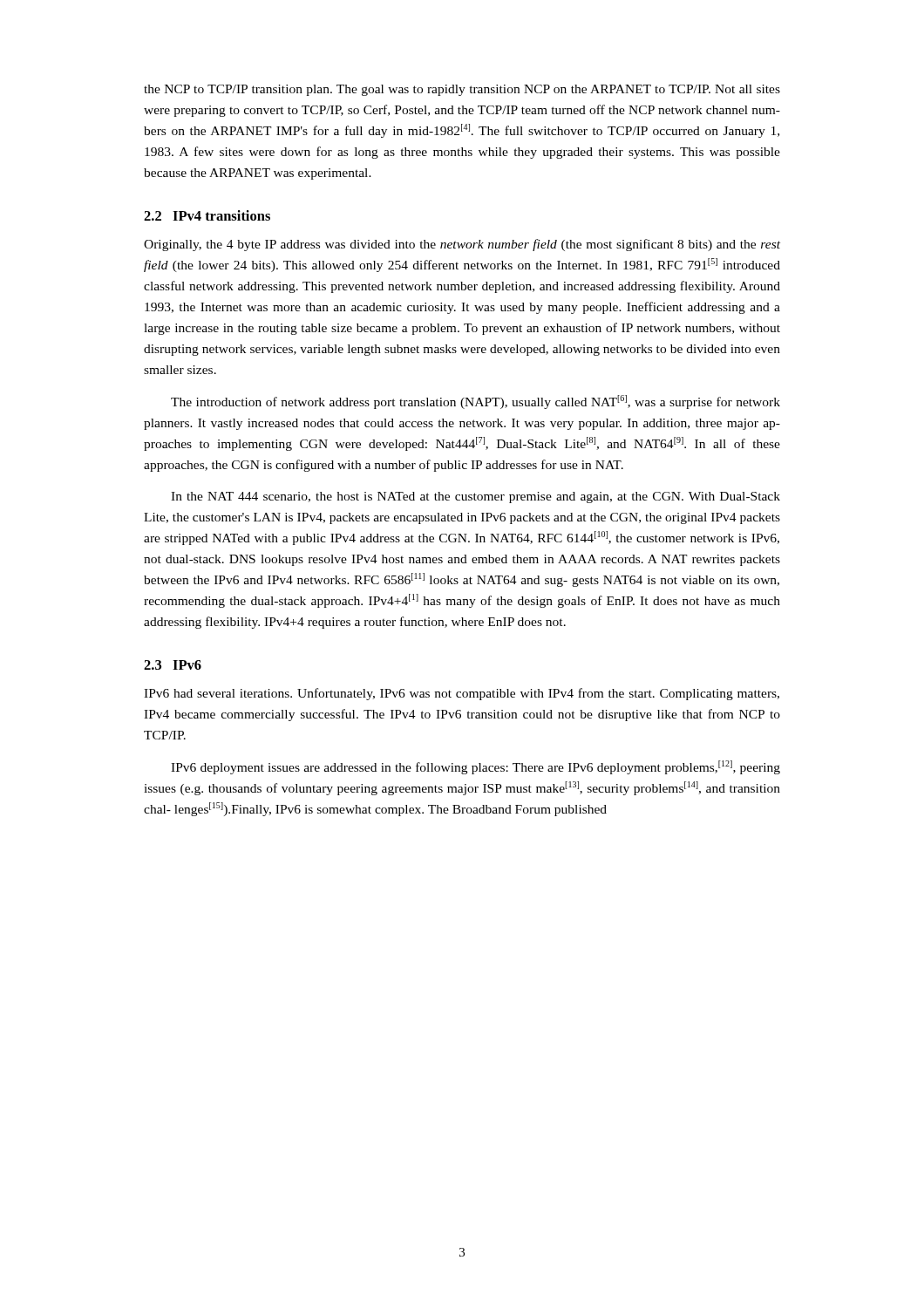The height and width of the screenshot is (1308, 924).
Task: Click on the text block starting "2.3 IPv6"
Action: 173,665
